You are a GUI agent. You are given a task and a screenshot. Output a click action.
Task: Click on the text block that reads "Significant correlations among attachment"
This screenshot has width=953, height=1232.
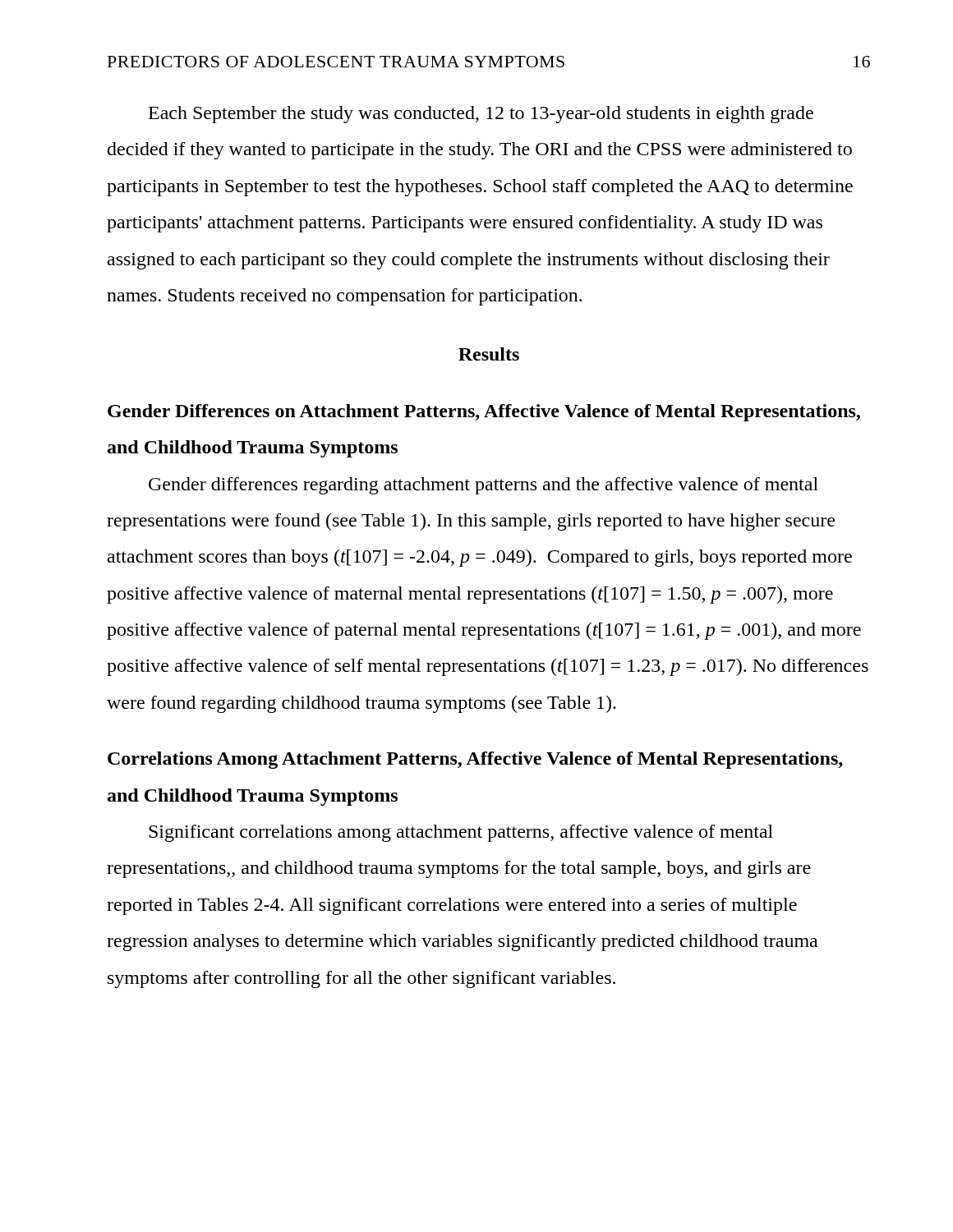(x=462, y=904)
